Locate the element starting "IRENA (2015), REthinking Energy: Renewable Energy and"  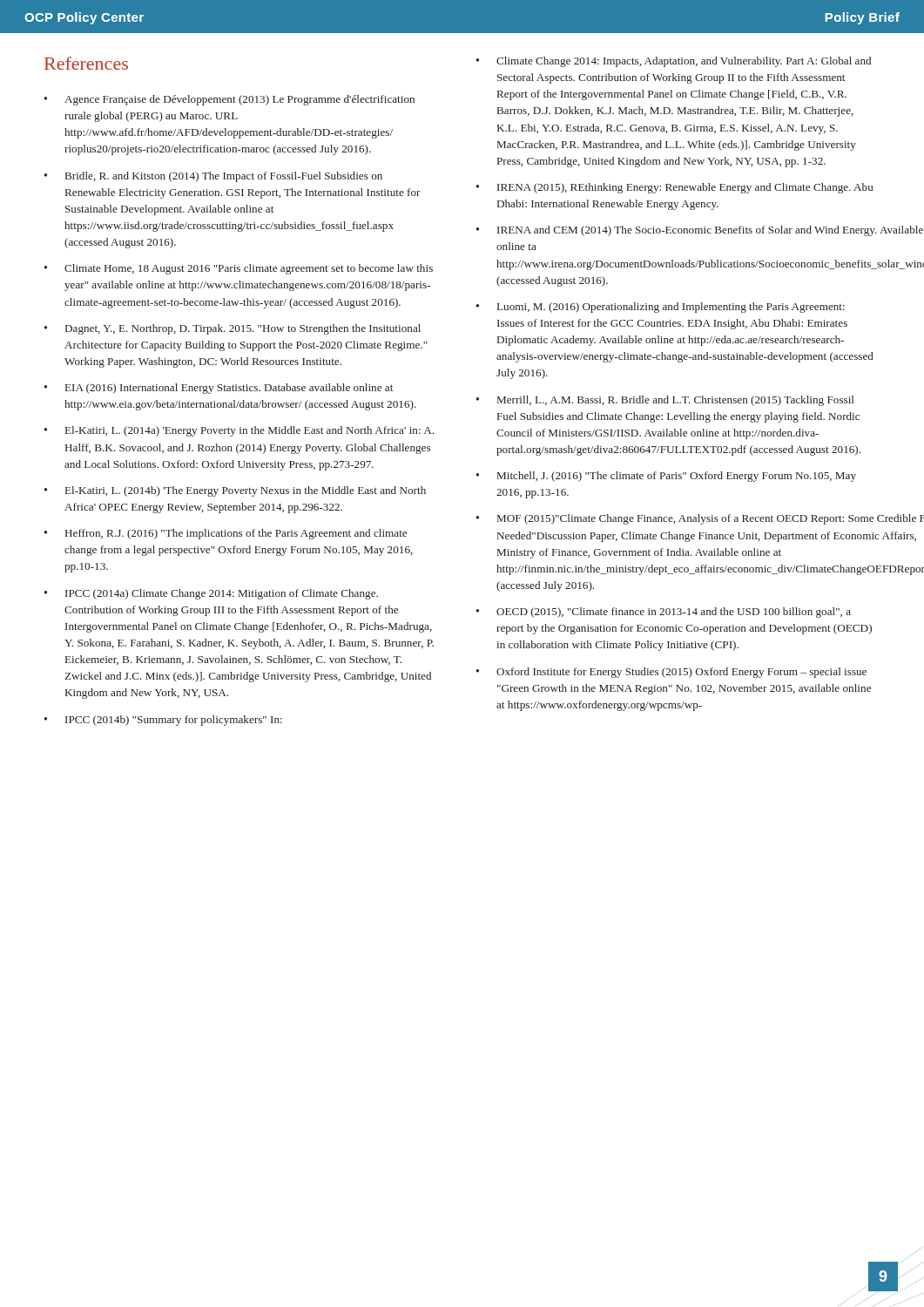[686, 195]
